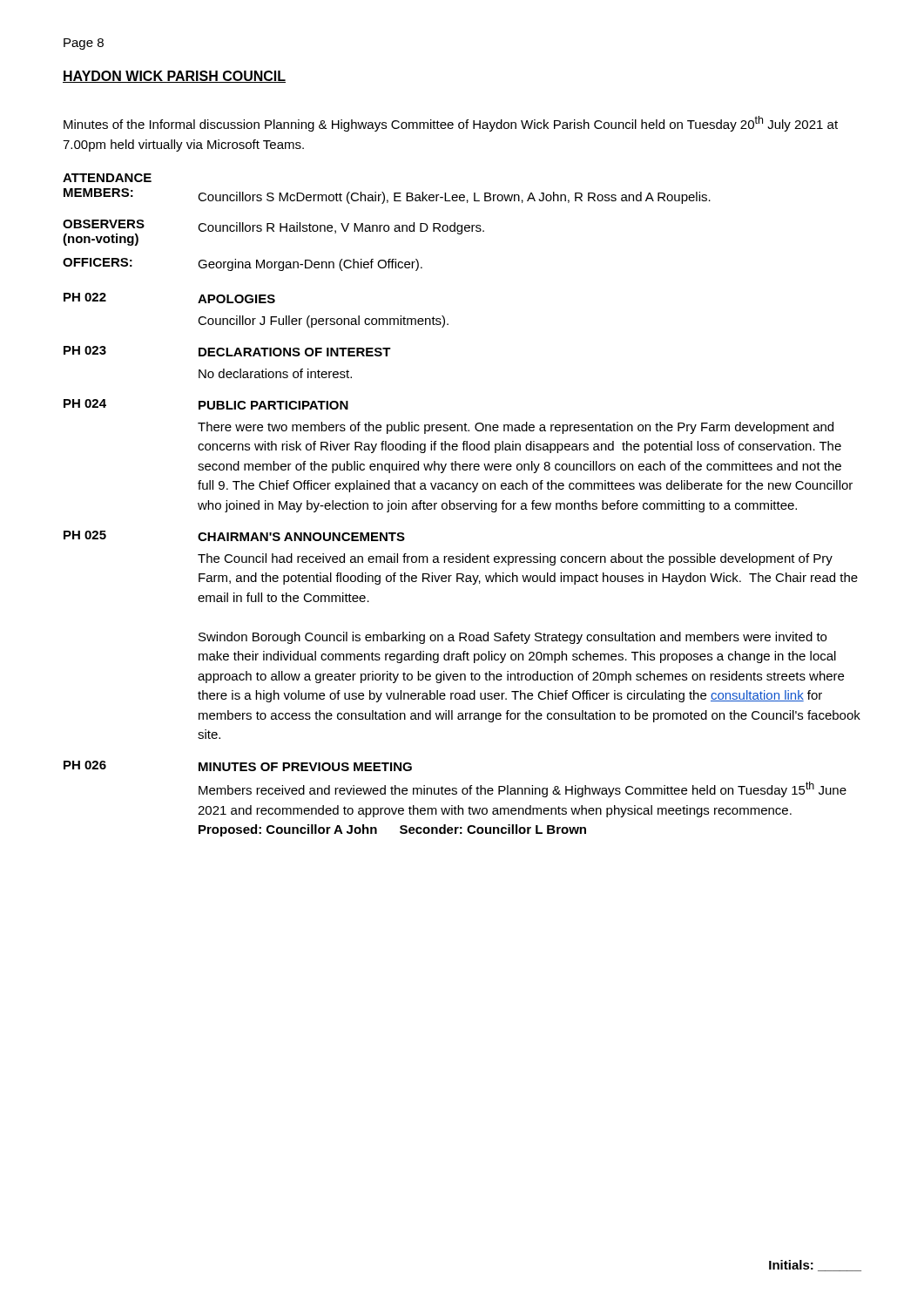
Task: Navigate to the element starting "PH 023 DECLARATIONS"
Action: [x=227, y=351]
